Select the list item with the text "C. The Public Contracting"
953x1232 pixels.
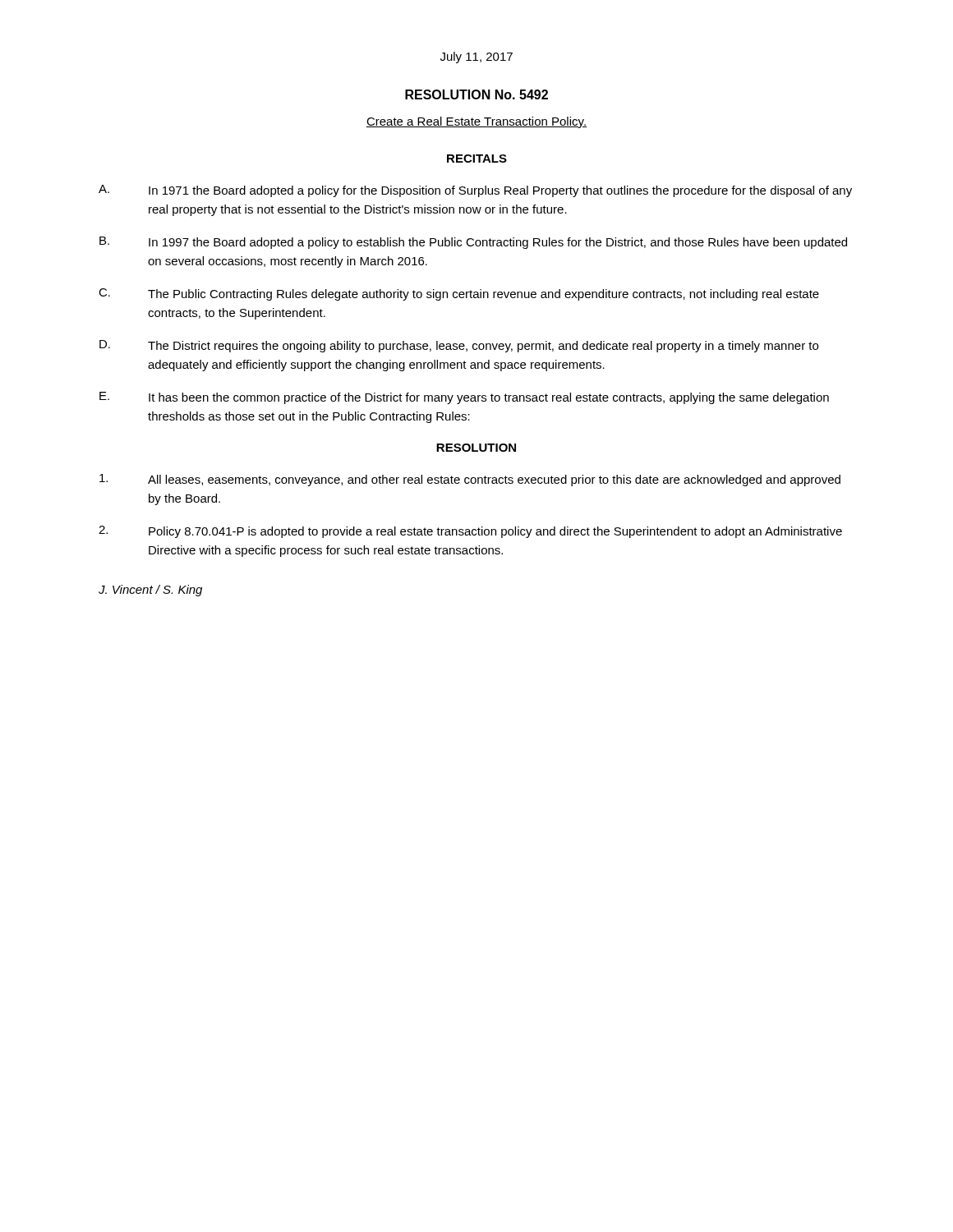tap(476, 303)
